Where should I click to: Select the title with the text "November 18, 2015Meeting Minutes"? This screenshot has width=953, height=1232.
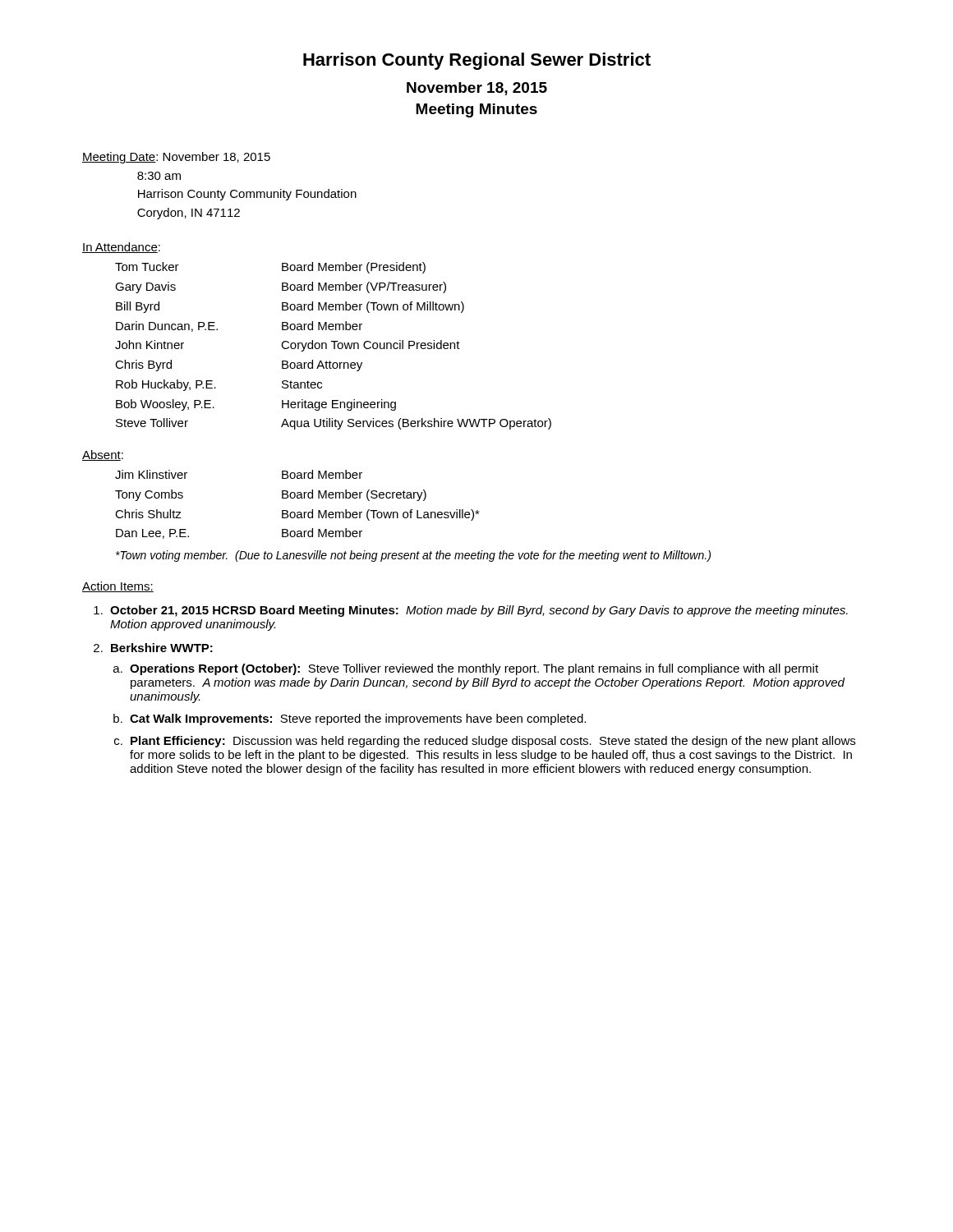476,98
